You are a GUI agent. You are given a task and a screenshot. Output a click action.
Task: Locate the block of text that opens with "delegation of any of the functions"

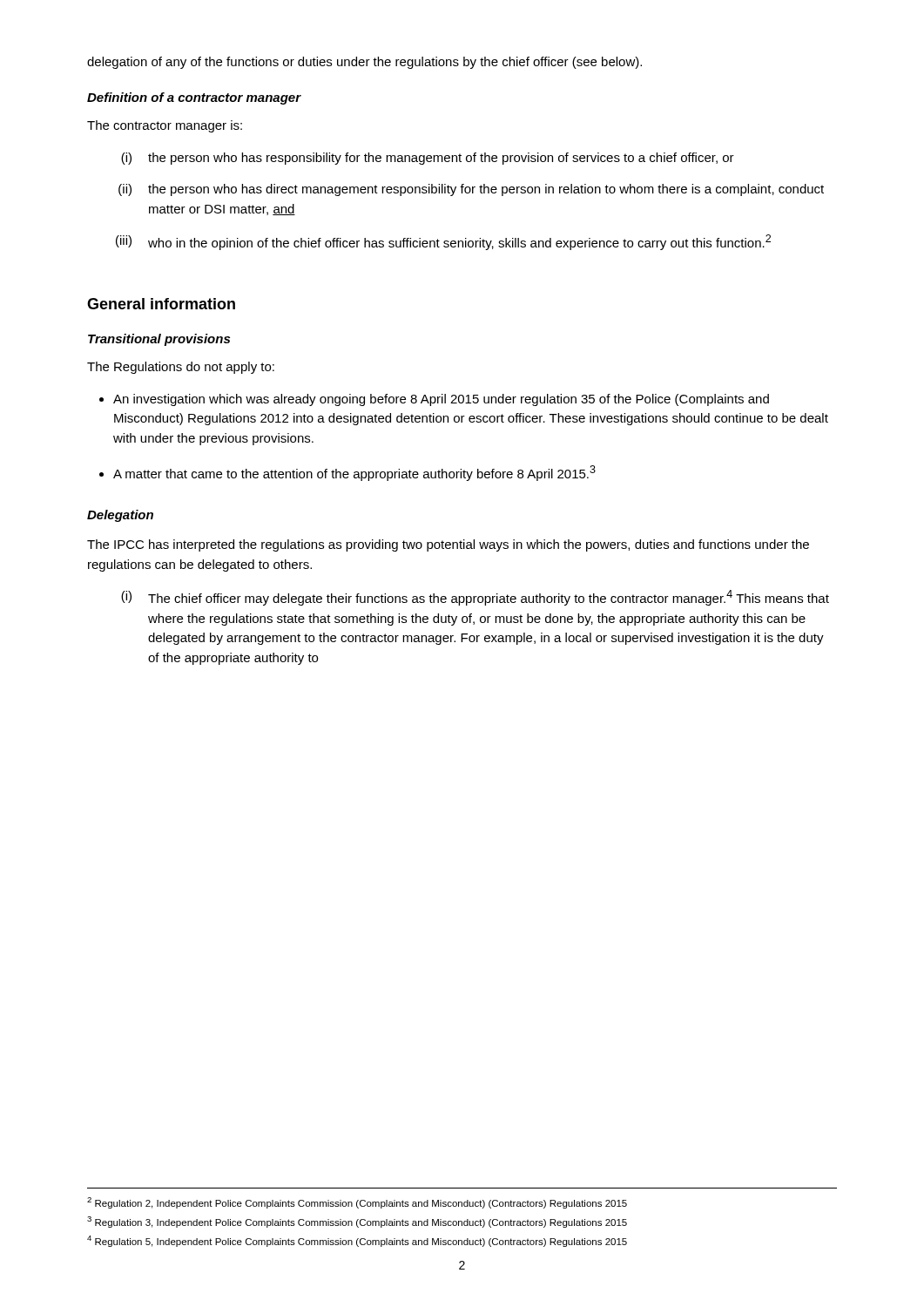coord(365,61)
